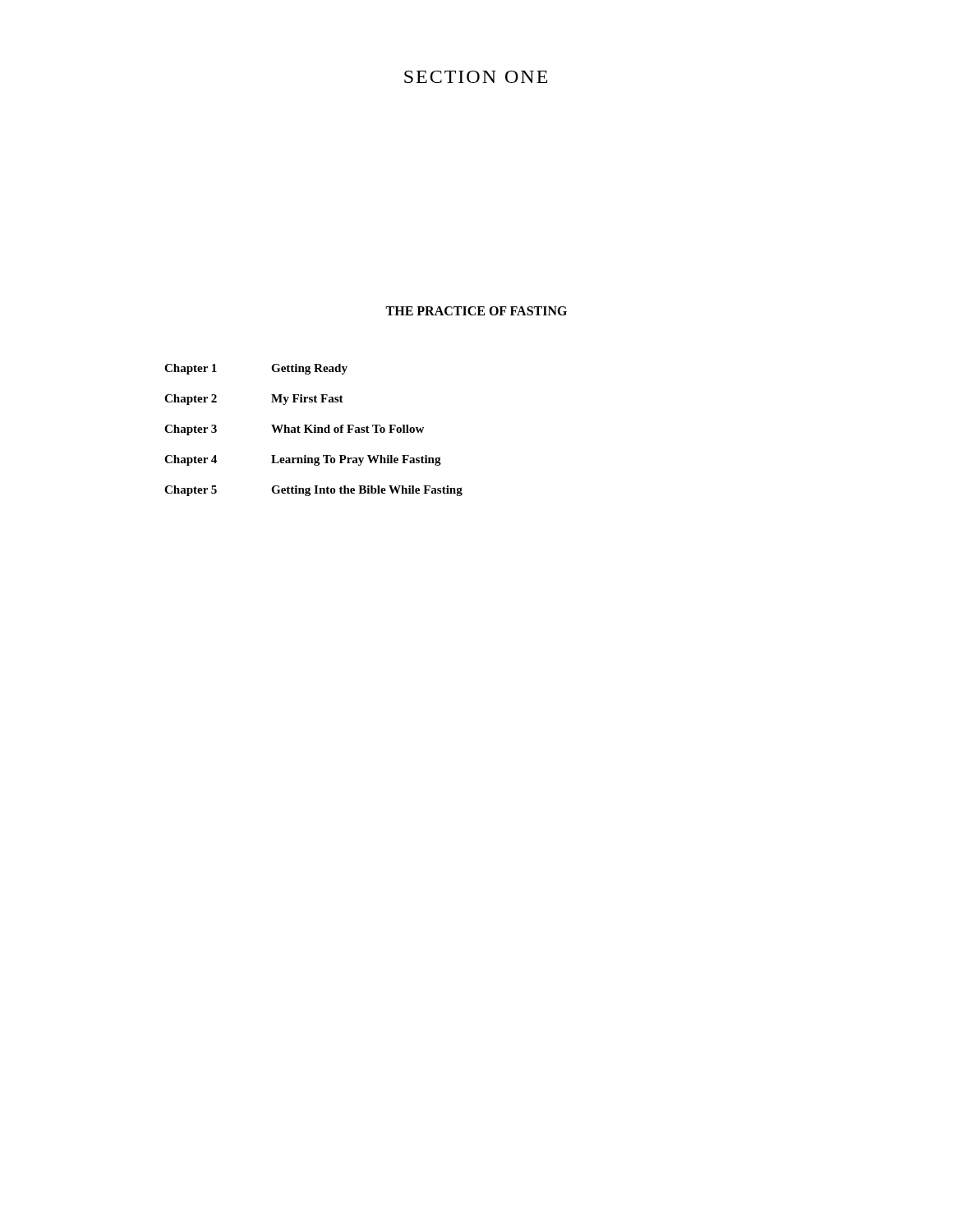Locate the title with the text "SECTION ONE"
This screenshot has width=953, height=1232.
pyautogui.click(x=476, y=76)
